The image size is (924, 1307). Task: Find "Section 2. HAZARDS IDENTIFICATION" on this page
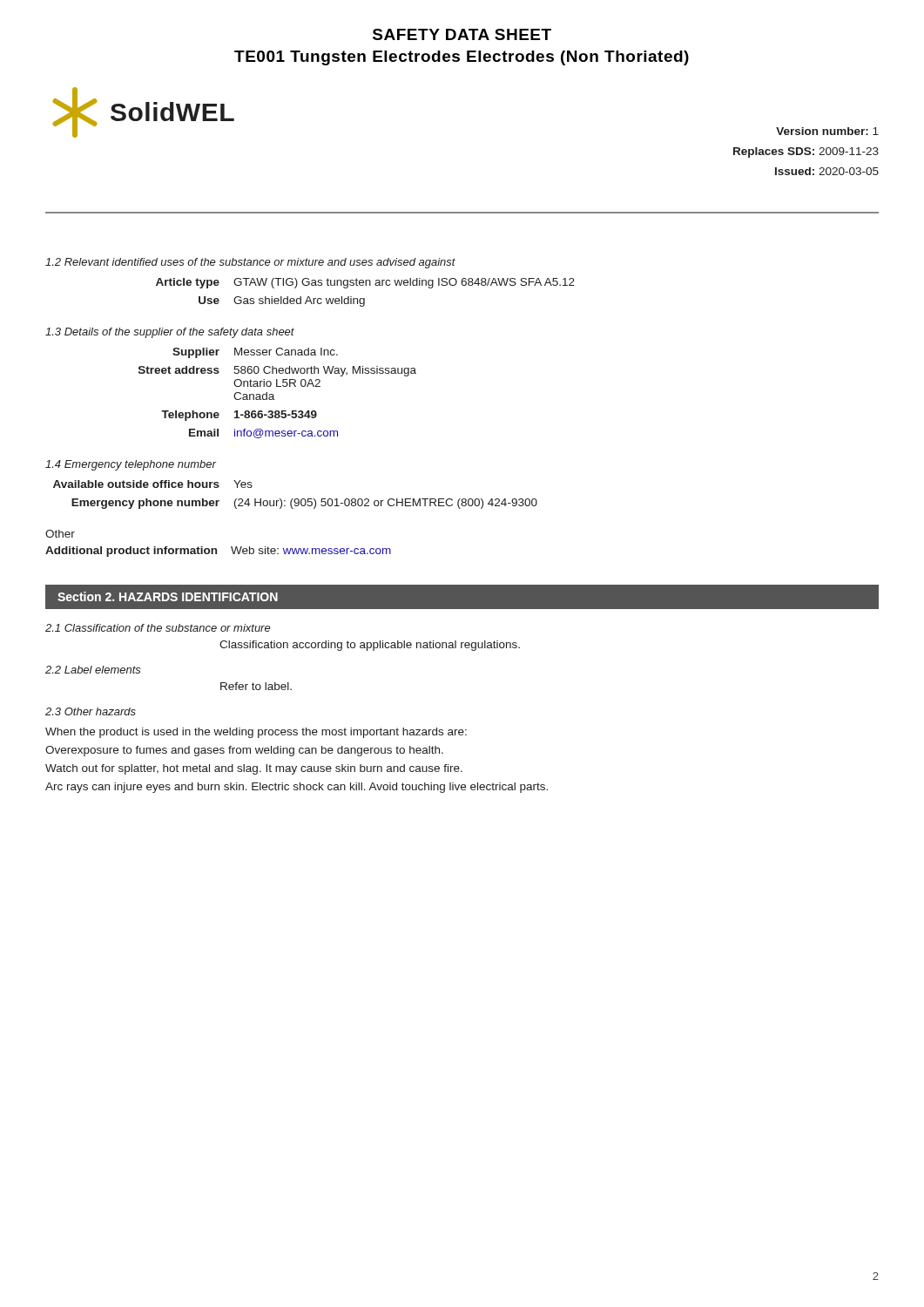point(168,597)
